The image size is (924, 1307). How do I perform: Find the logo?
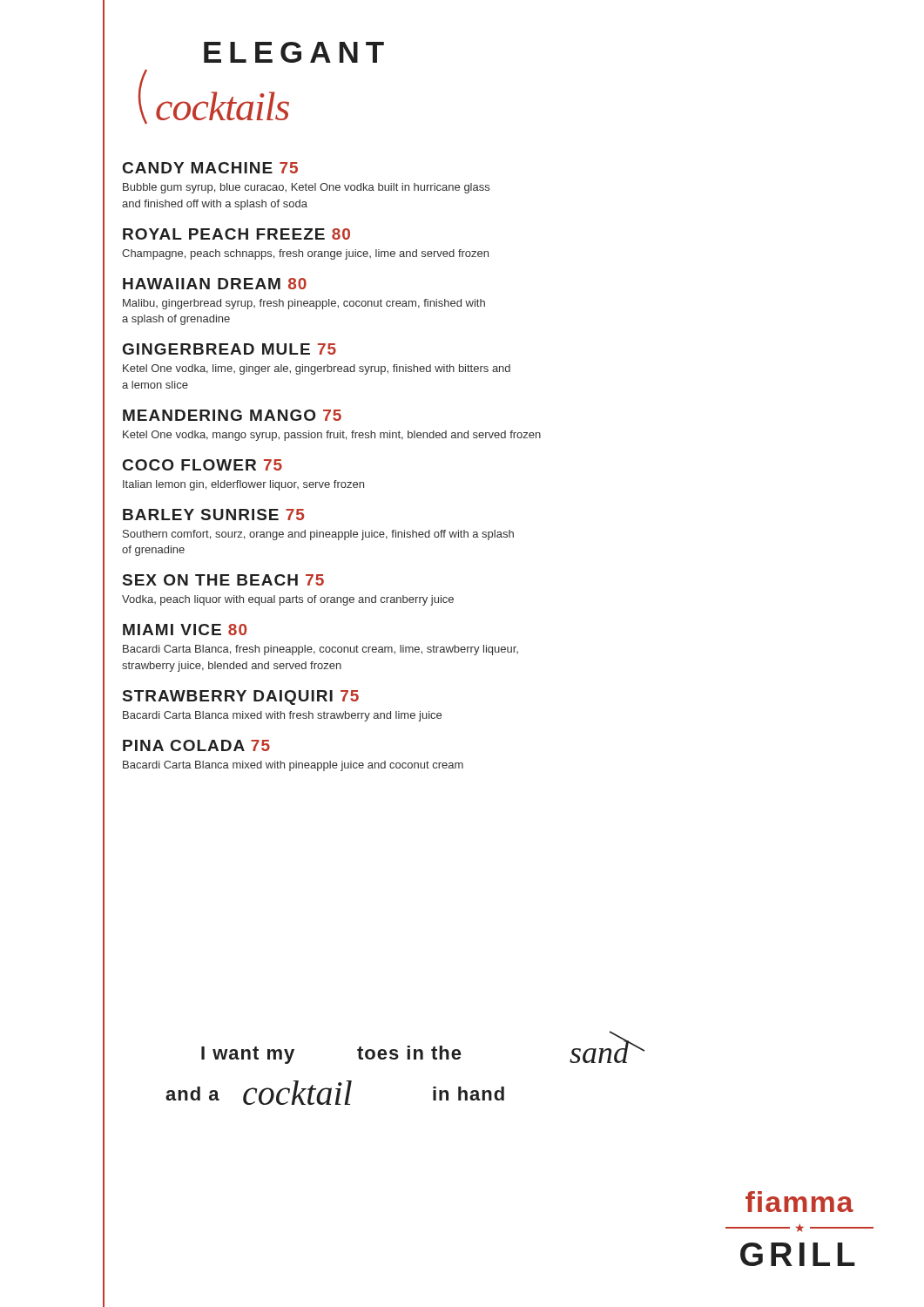point(799,1230)
